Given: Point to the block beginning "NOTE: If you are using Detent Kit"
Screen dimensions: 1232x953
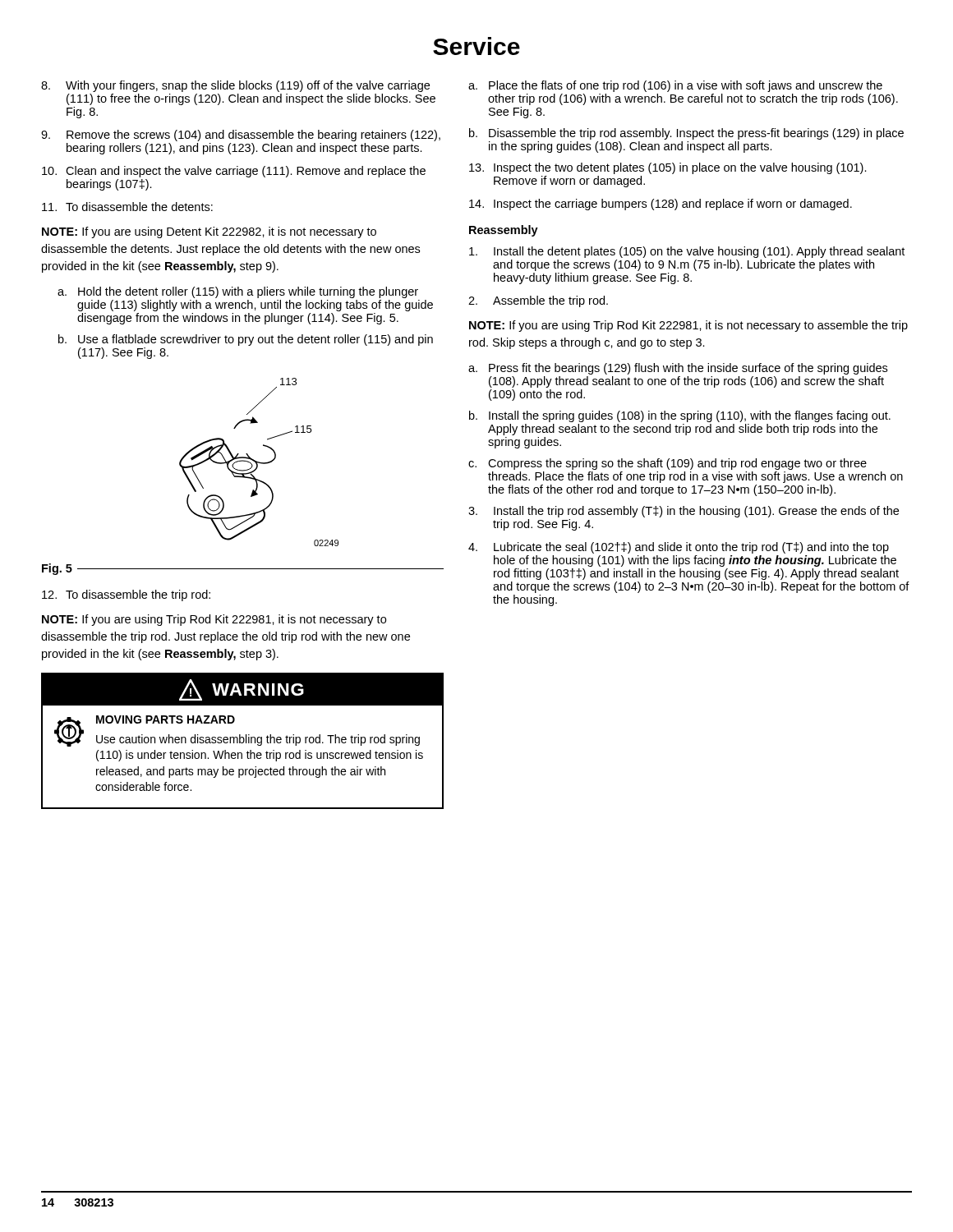Looking at the screenshot, I should point(242,249).
